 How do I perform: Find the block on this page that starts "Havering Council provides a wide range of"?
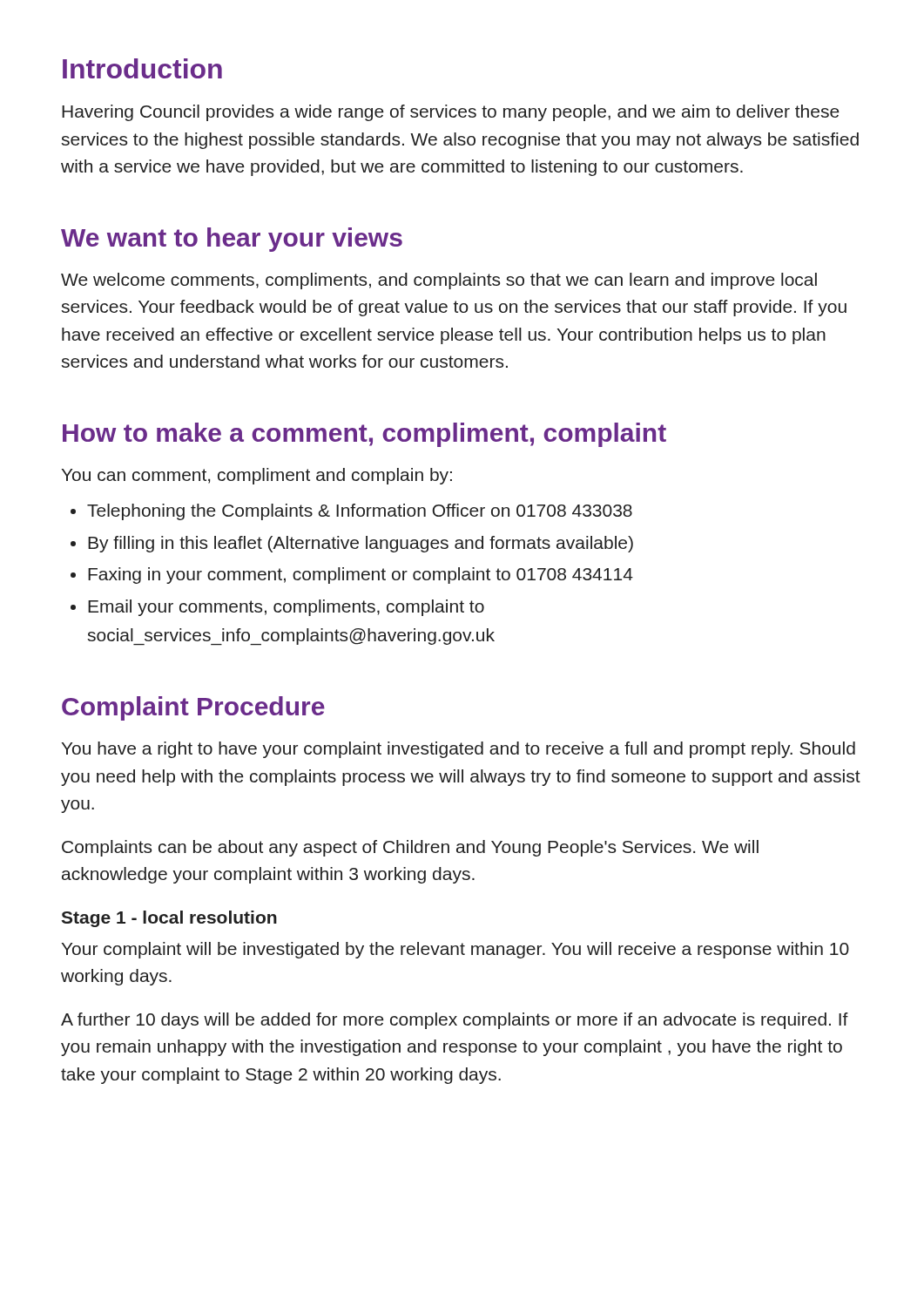coord(460,139)
